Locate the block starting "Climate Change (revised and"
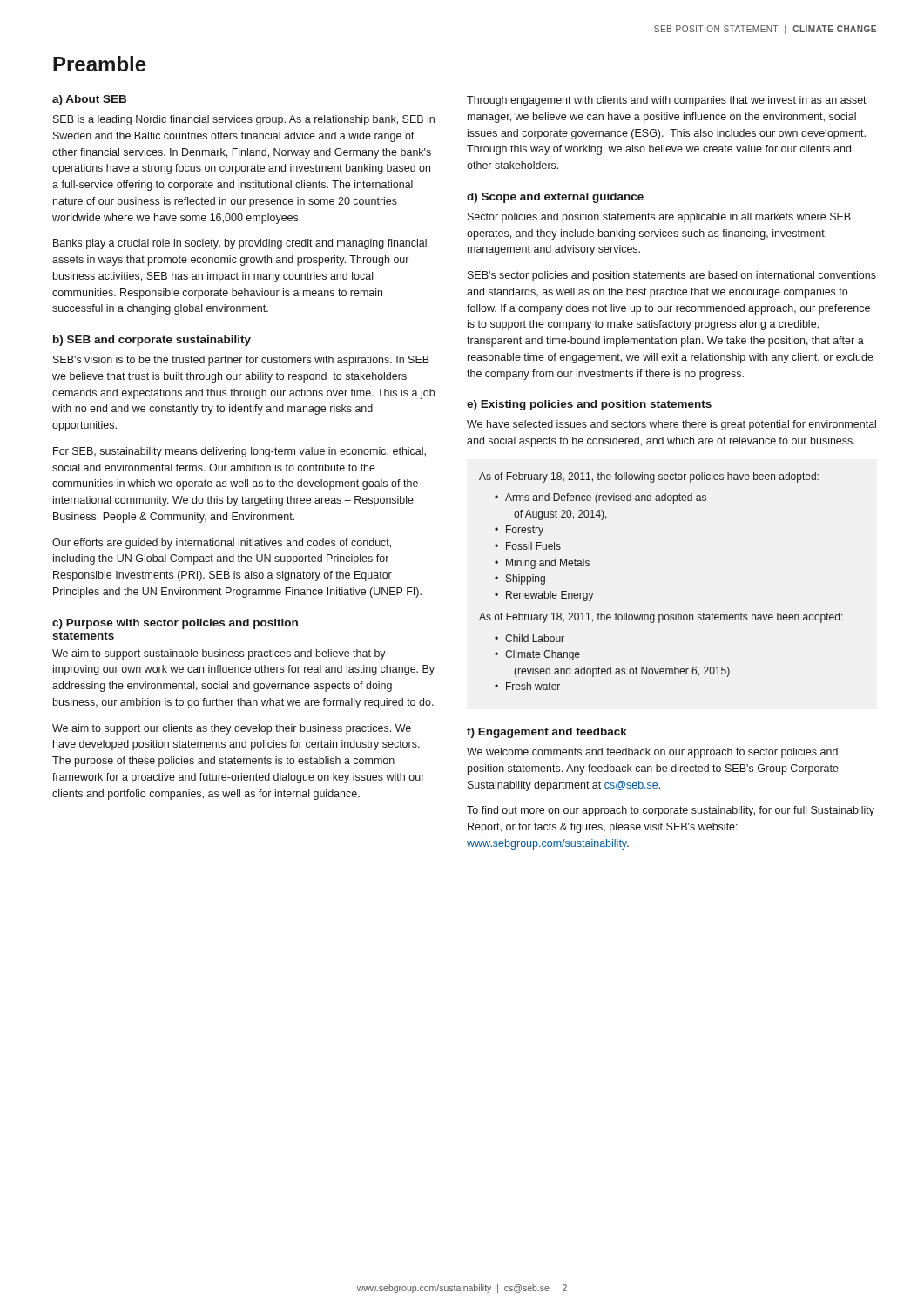Screen dimensions: 1307x924 [618, 663]
